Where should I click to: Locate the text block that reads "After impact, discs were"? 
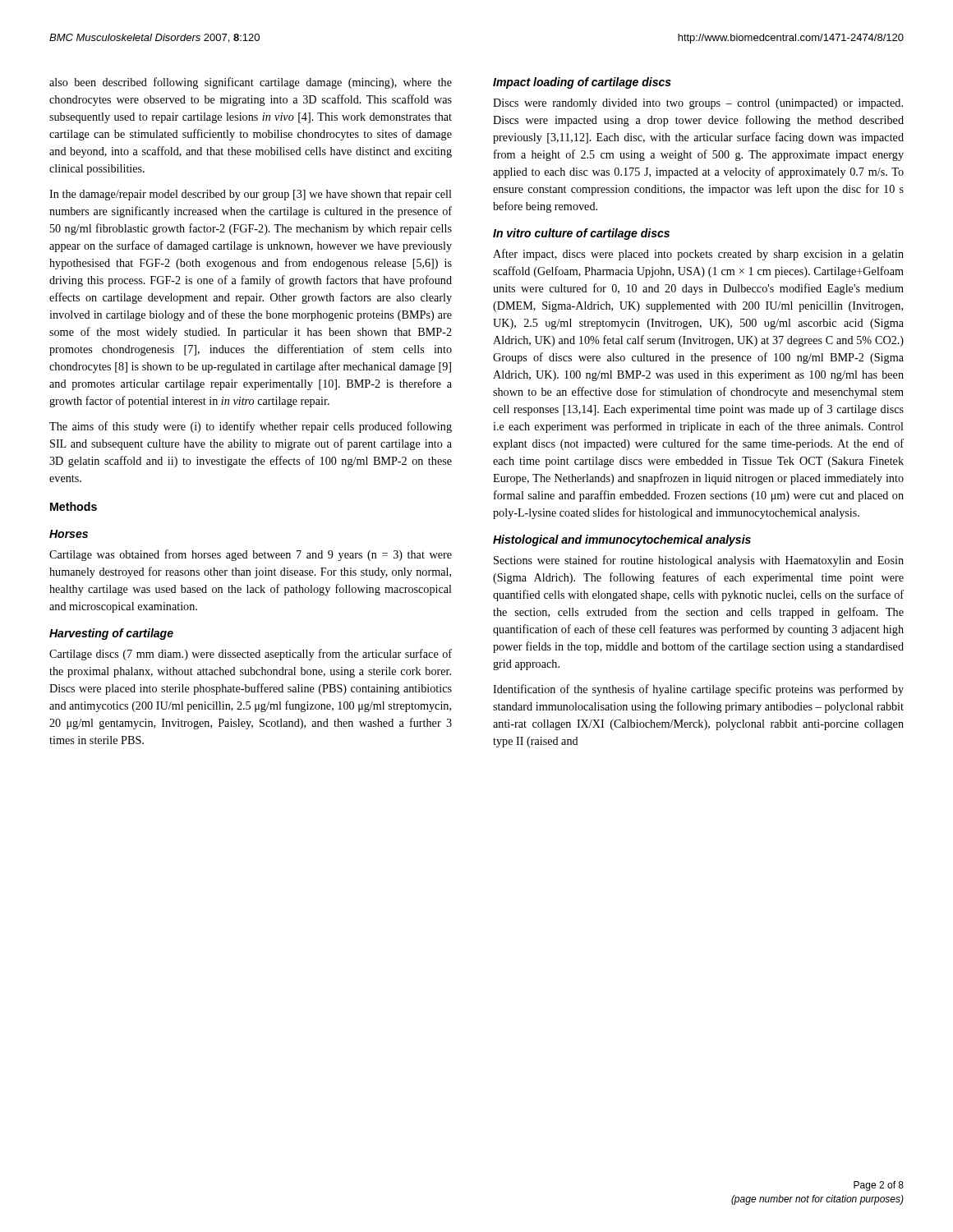tap(698, 383)
